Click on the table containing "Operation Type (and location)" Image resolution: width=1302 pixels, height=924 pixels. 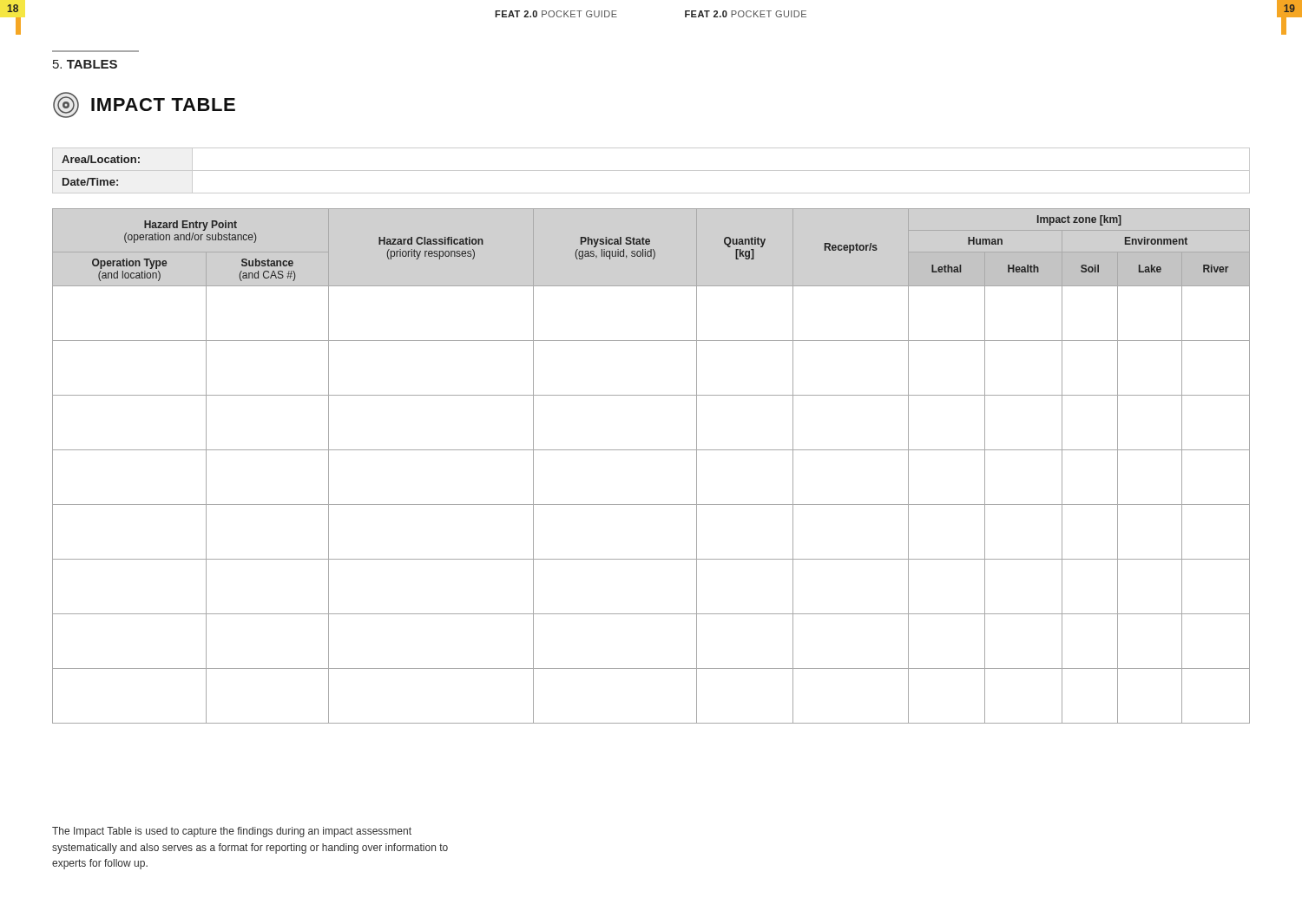point(651,466)
